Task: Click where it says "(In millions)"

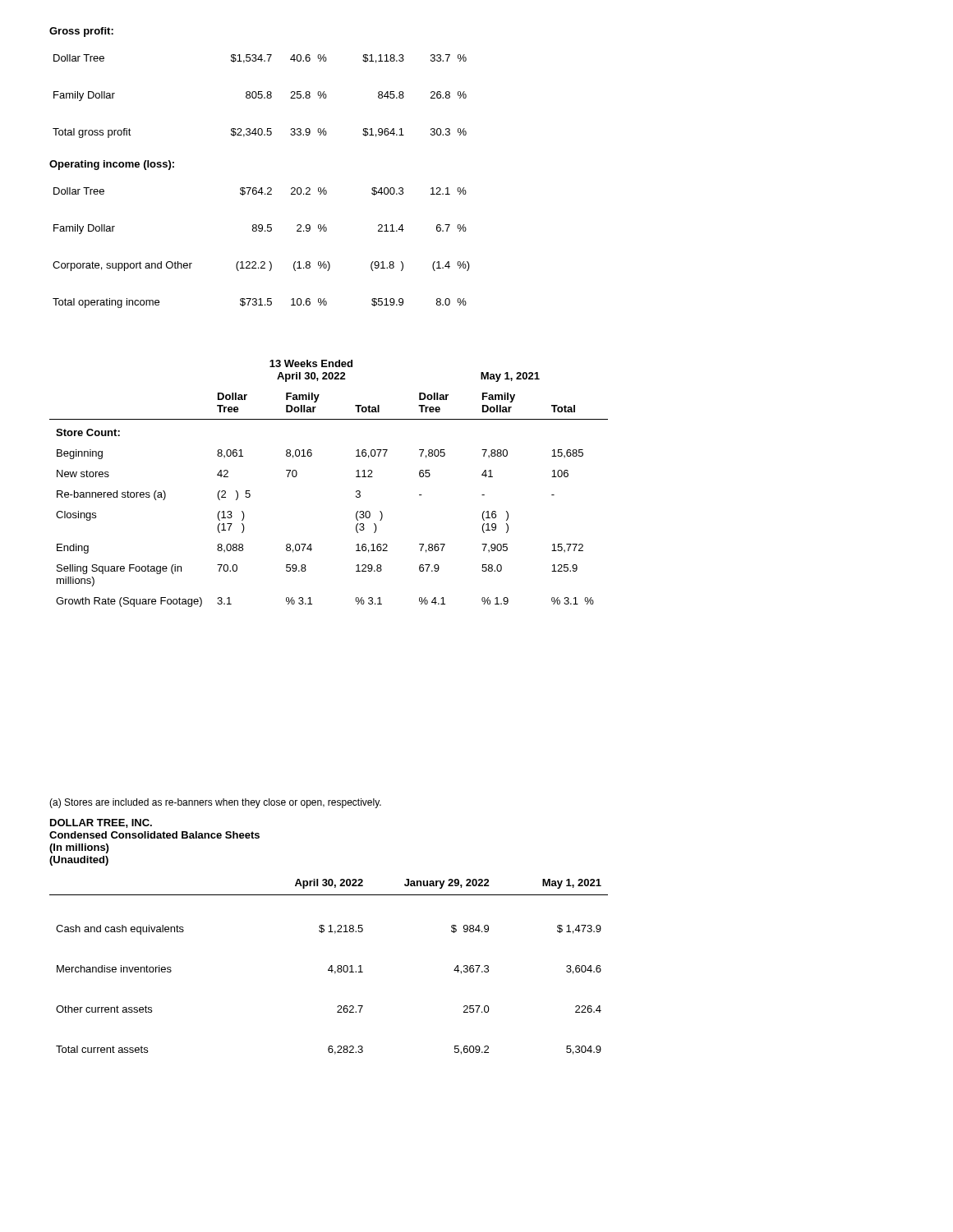Action: [x=79, y=847]
